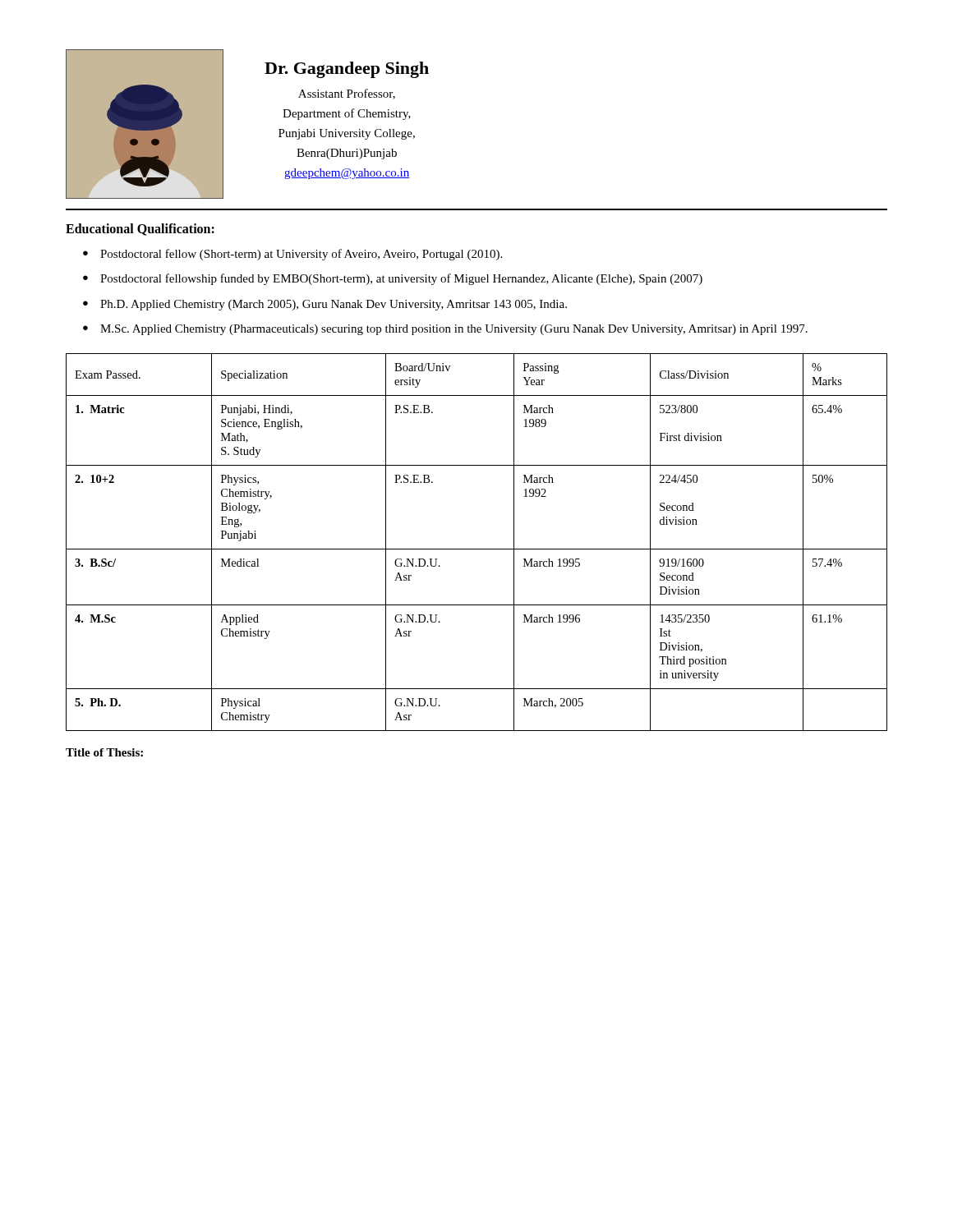953x1232 pixels.
Task: Find "Educational Qualification:" on this page
Action: point(140,229)
